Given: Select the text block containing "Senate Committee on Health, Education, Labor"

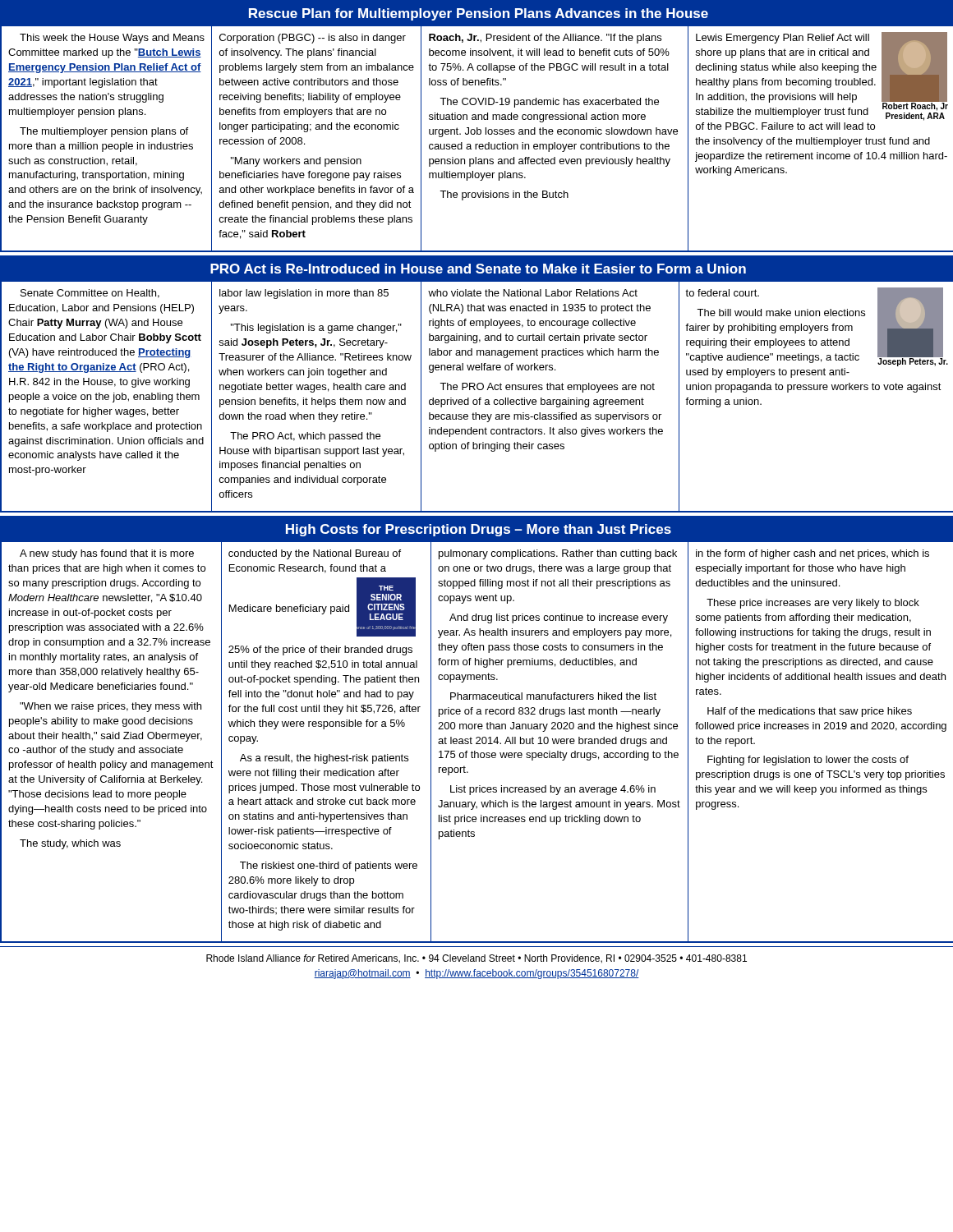Looking at the screenshot, I should click(x=106, y=382).
